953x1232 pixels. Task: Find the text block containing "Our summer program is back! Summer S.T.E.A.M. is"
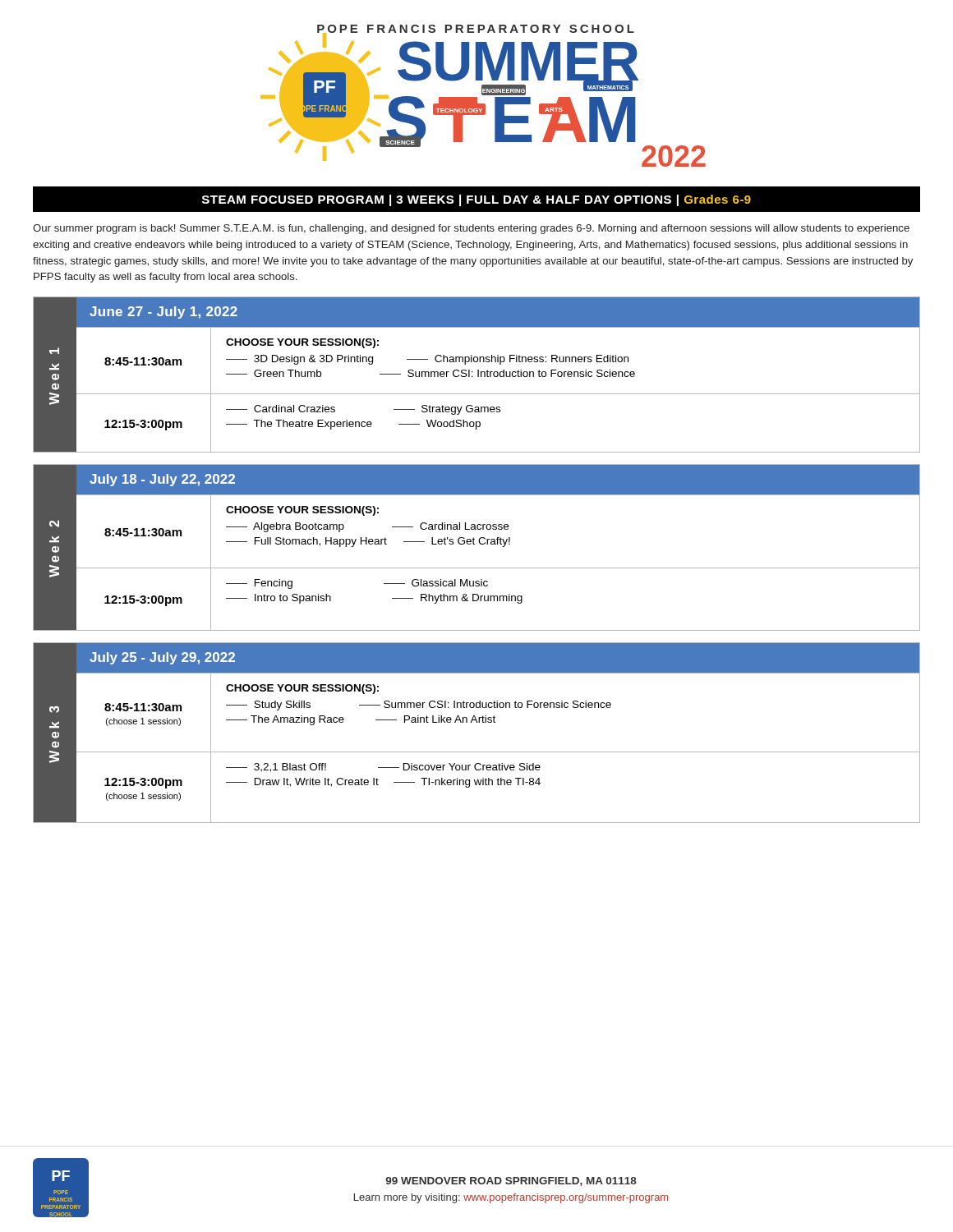473,252
